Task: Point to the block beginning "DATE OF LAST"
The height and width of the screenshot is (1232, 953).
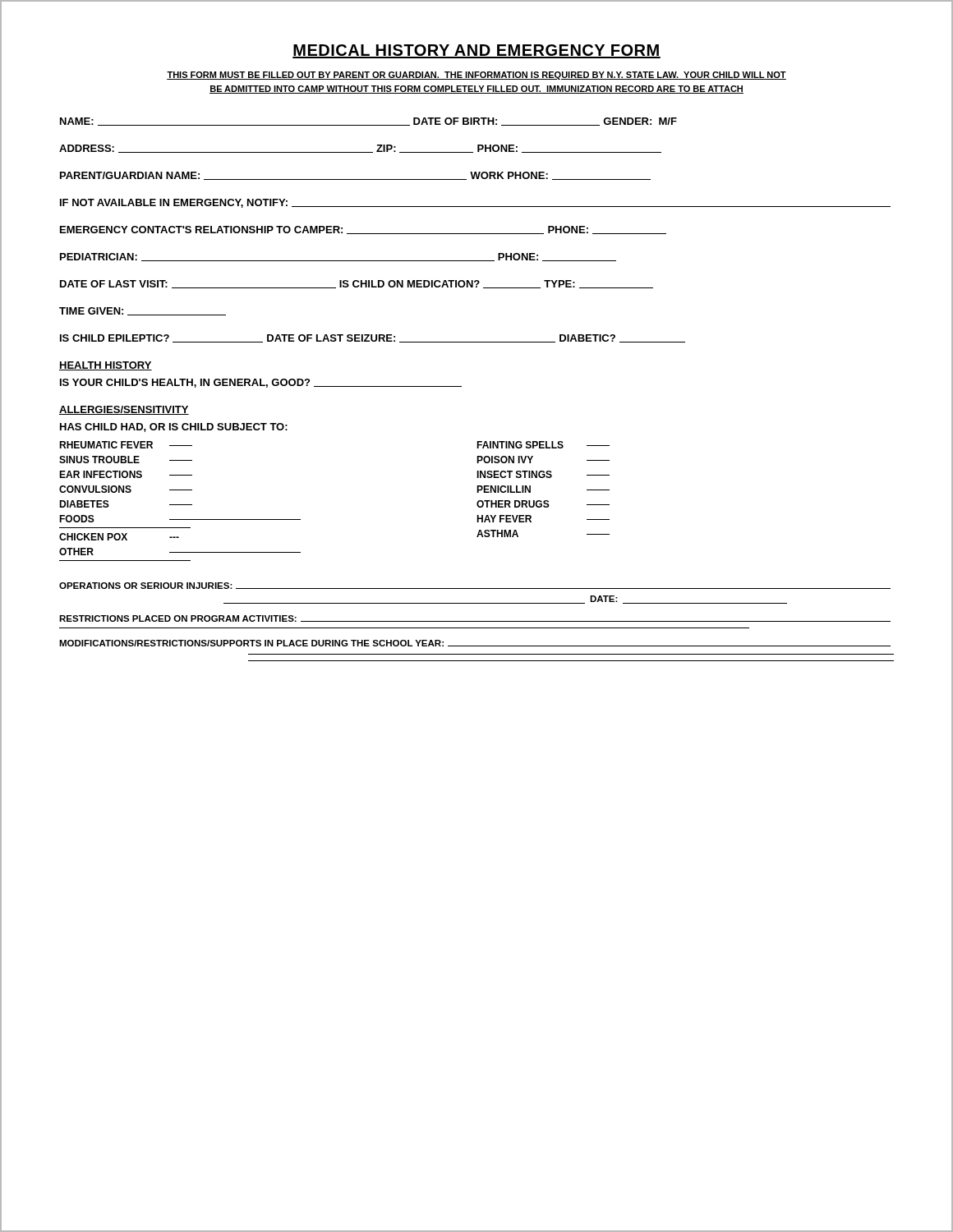Action: pyautogui.click(x=356, y=284)
